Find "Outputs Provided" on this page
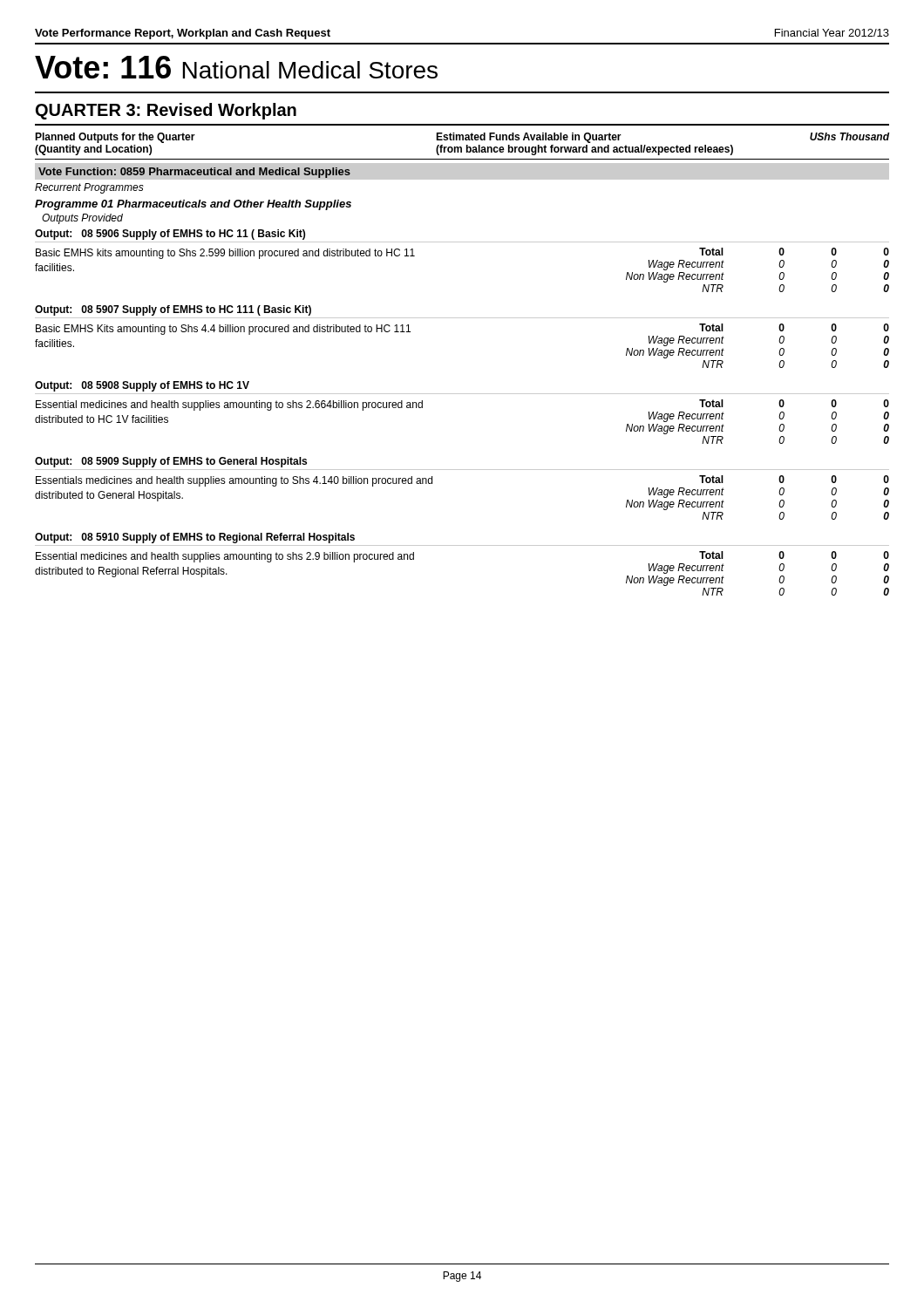The width and height of the screenshot is (924, 1308). (x=82, y=219)
